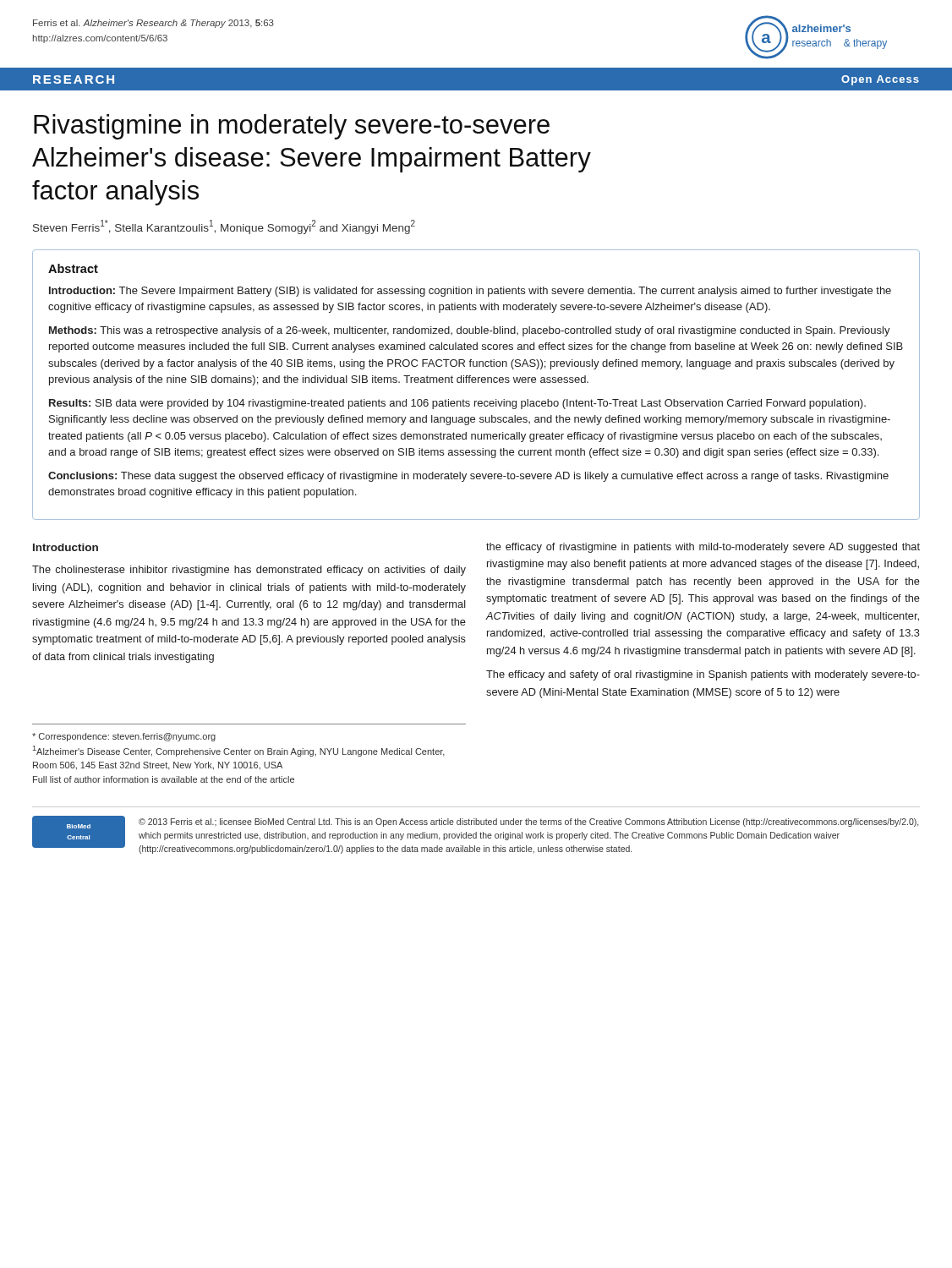Click on the footnote with the text "Correspondence: steven.ferris@nyumc.org 1Alzheimer's Disease"

point(239,758)
